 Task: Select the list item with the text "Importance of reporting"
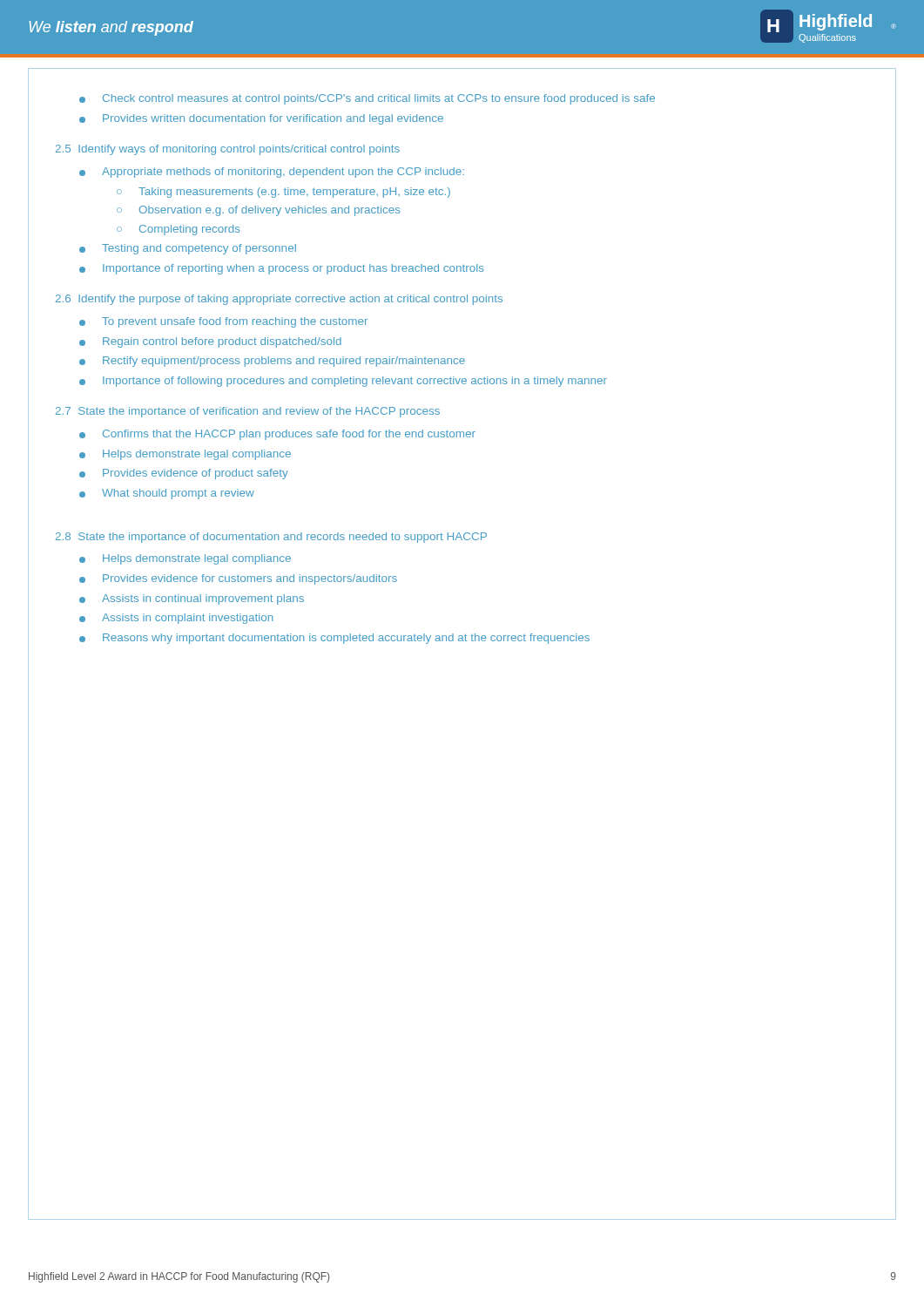click(282, 268)
